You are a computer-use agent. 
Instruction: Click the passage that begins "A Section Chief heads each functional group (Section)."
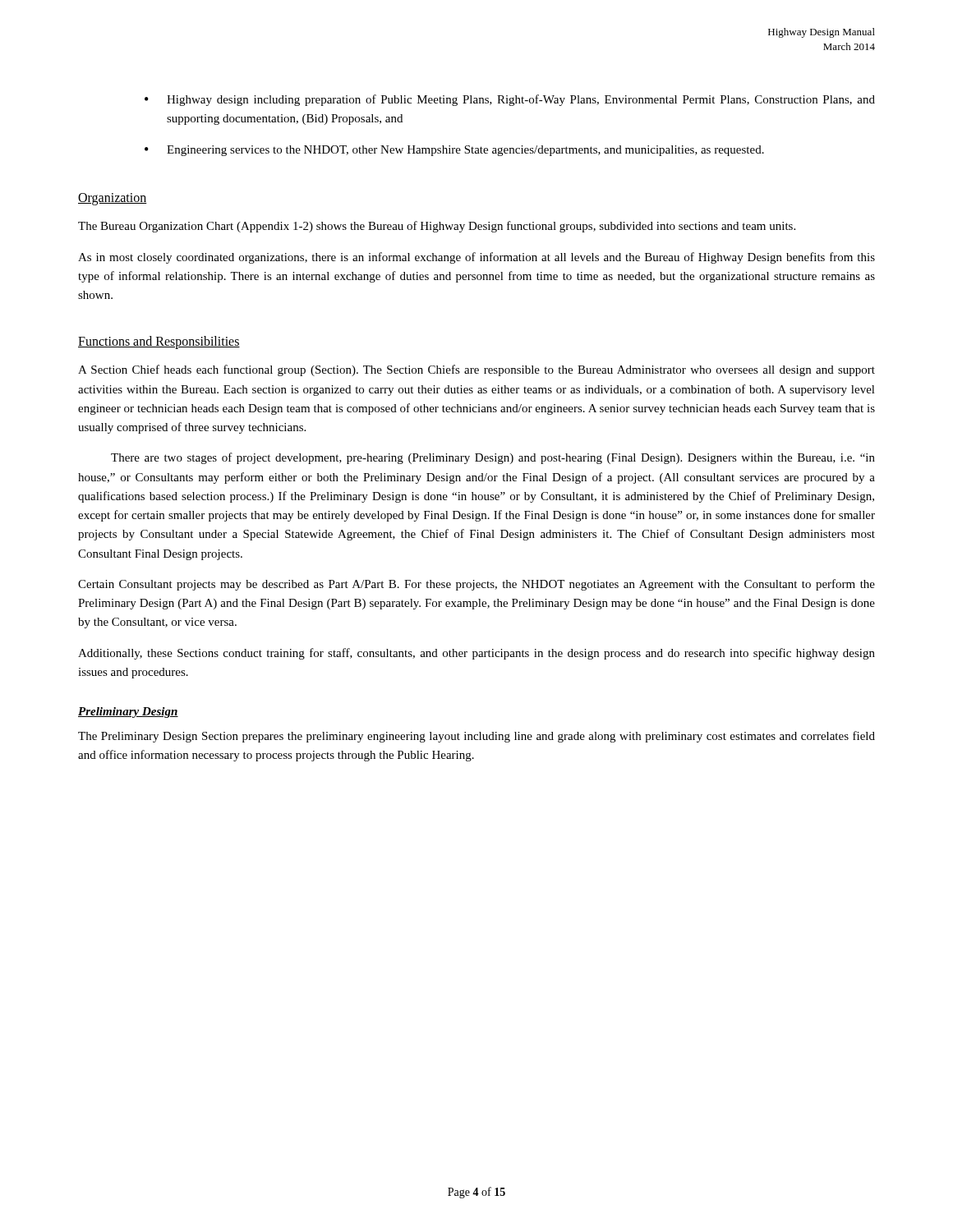click(476, 399)
